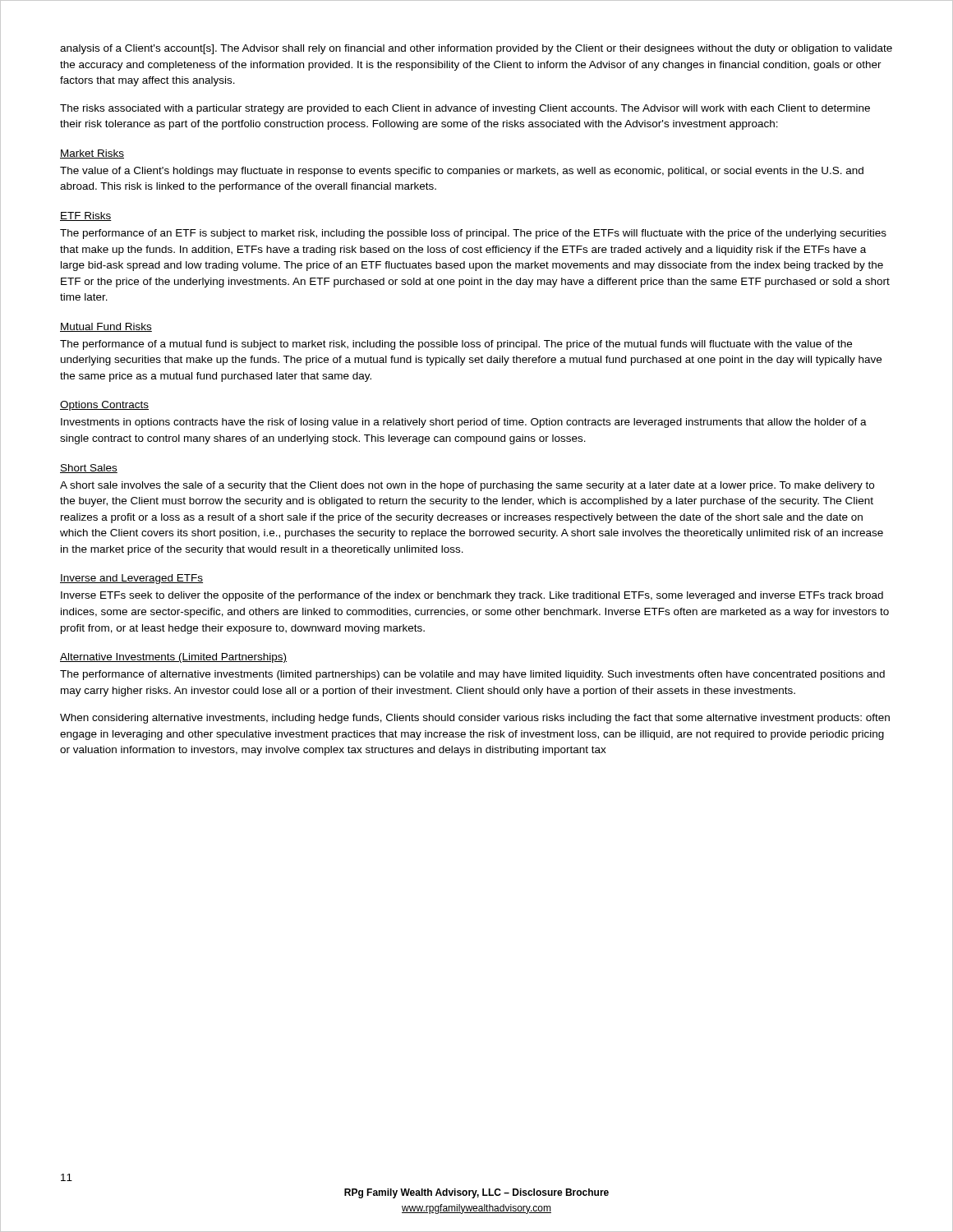Select the text block containing "The risks associated with a particular"
The width and height of the screenshot is (953, 1232).
click(465, 116)
